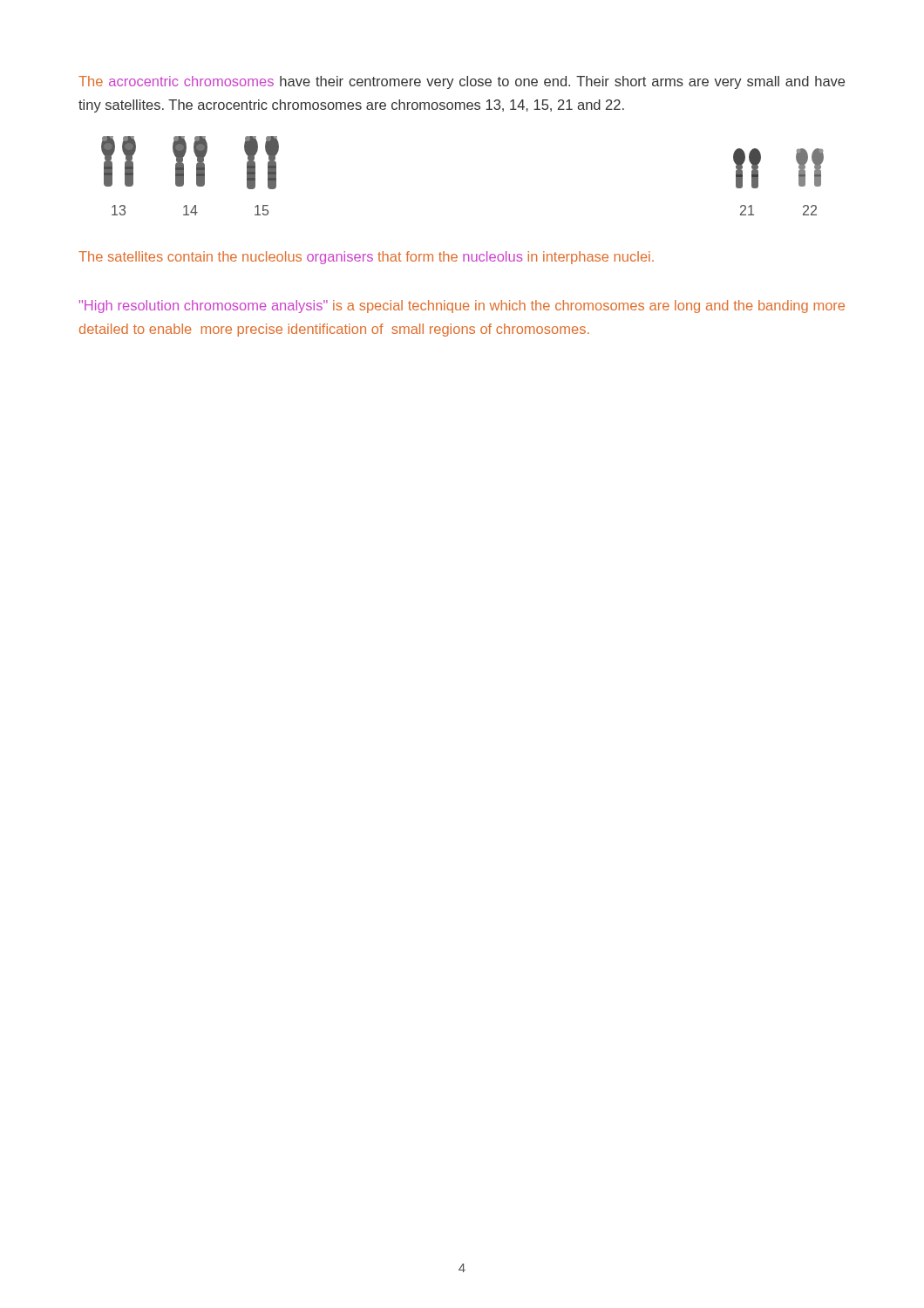This screenshot has width=924, height=1308.
Task: Click on the photo
Action: point(471,178)
